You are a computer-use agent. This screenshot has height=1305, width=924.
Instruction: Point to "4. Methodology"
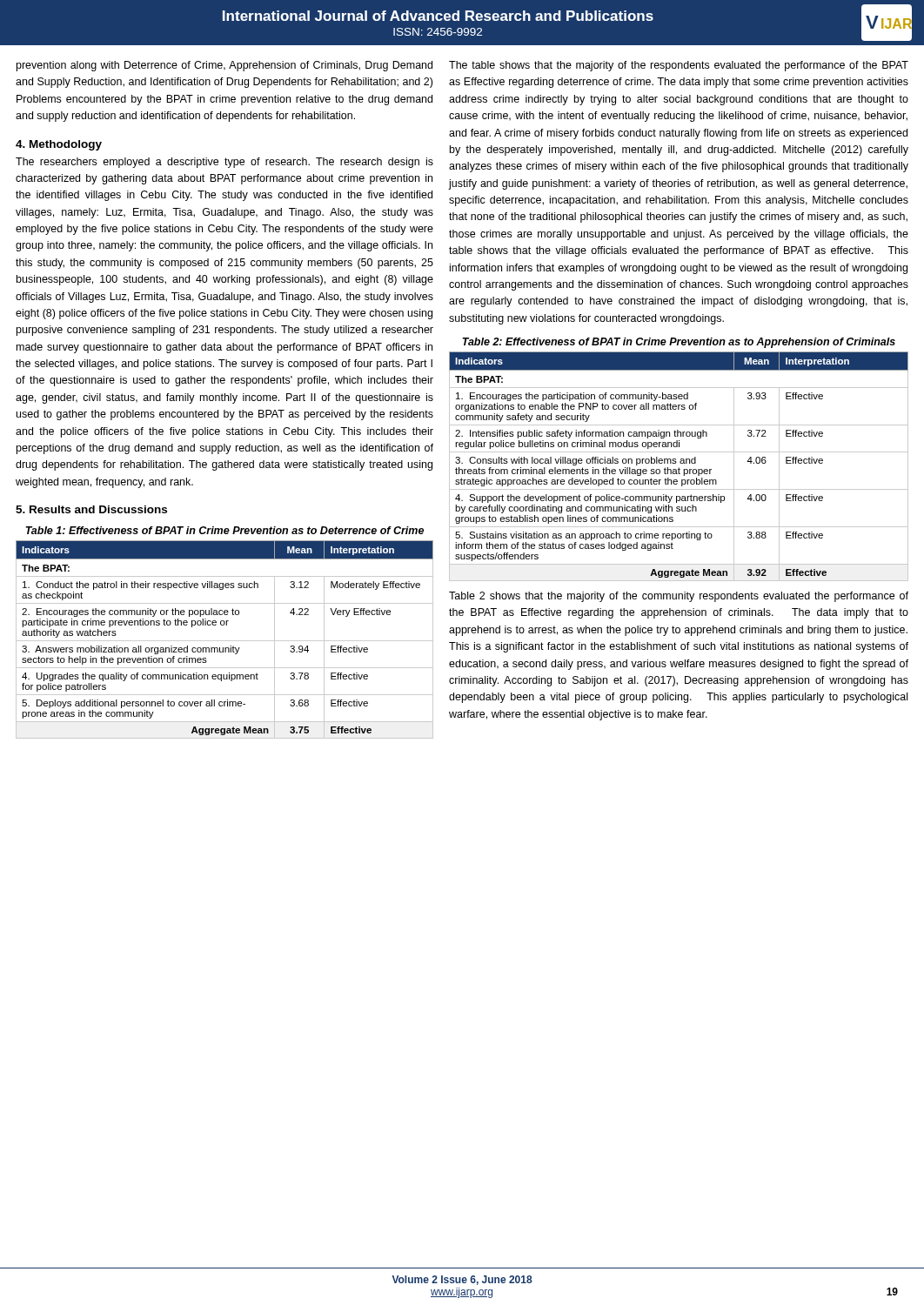[59, 144]
